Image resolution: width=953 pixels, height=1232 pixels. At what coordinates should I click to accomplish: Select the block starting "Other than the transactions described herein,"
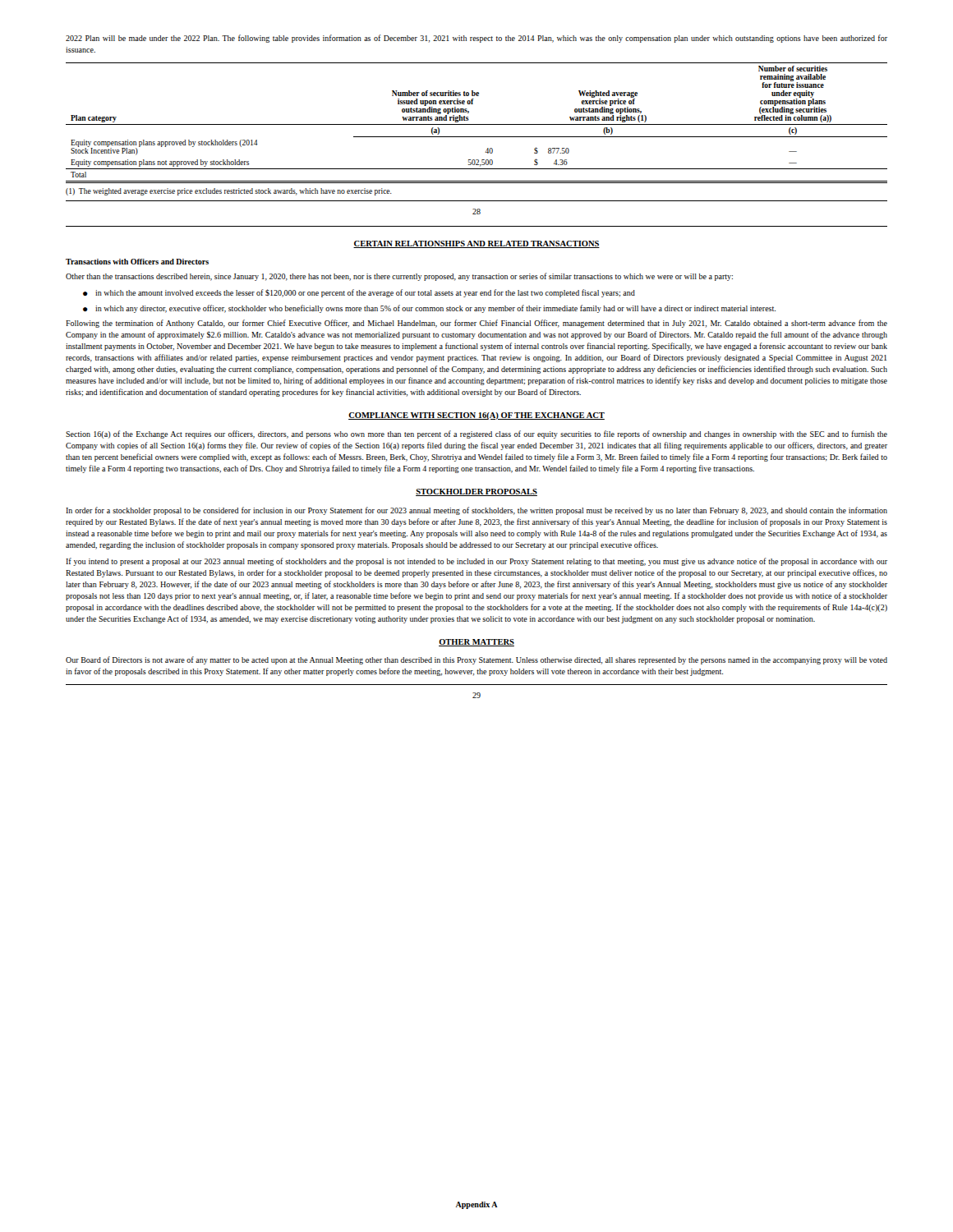click(x=476, y=277)
